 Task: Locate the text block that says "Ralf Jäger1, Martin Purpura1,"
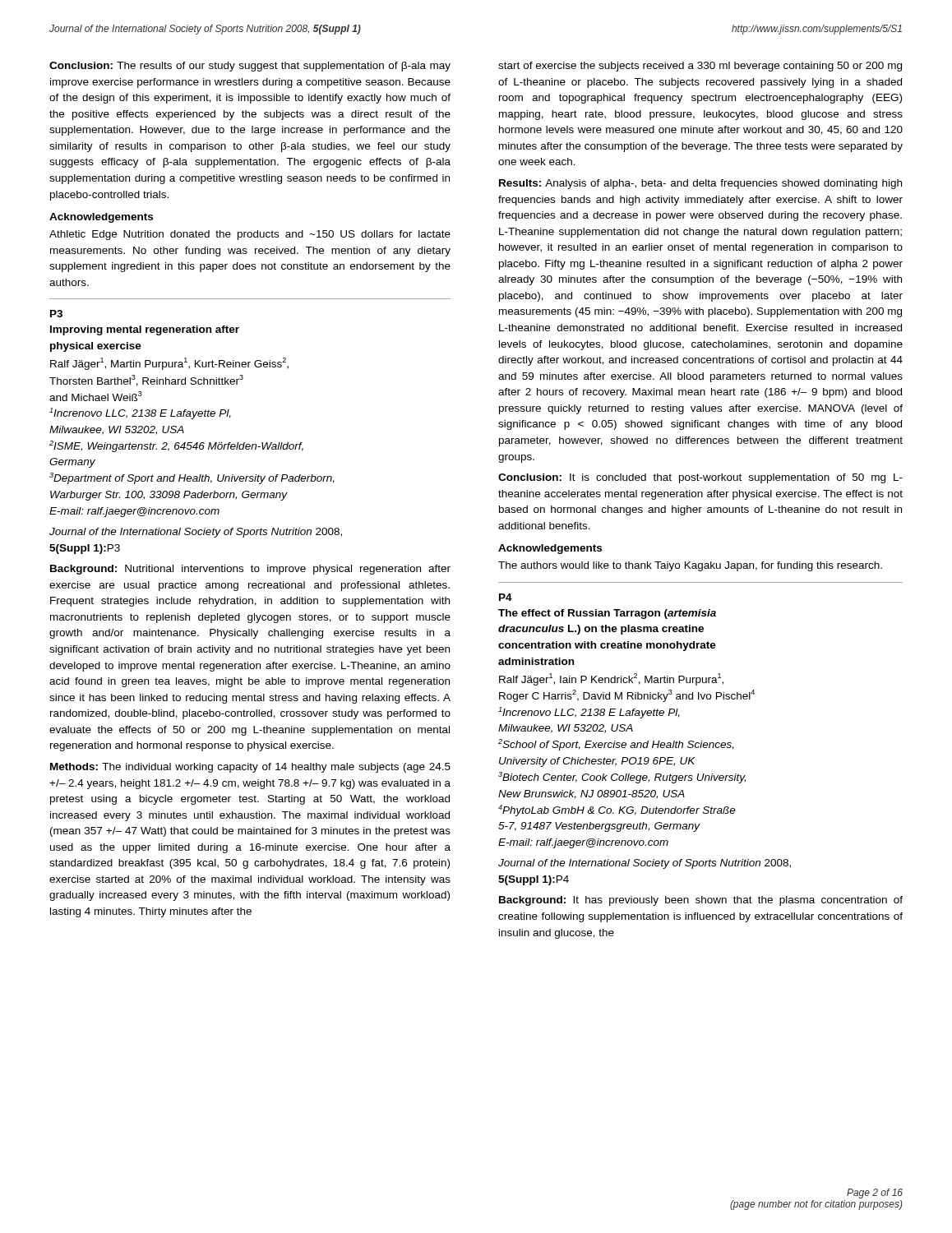(250, 437)
